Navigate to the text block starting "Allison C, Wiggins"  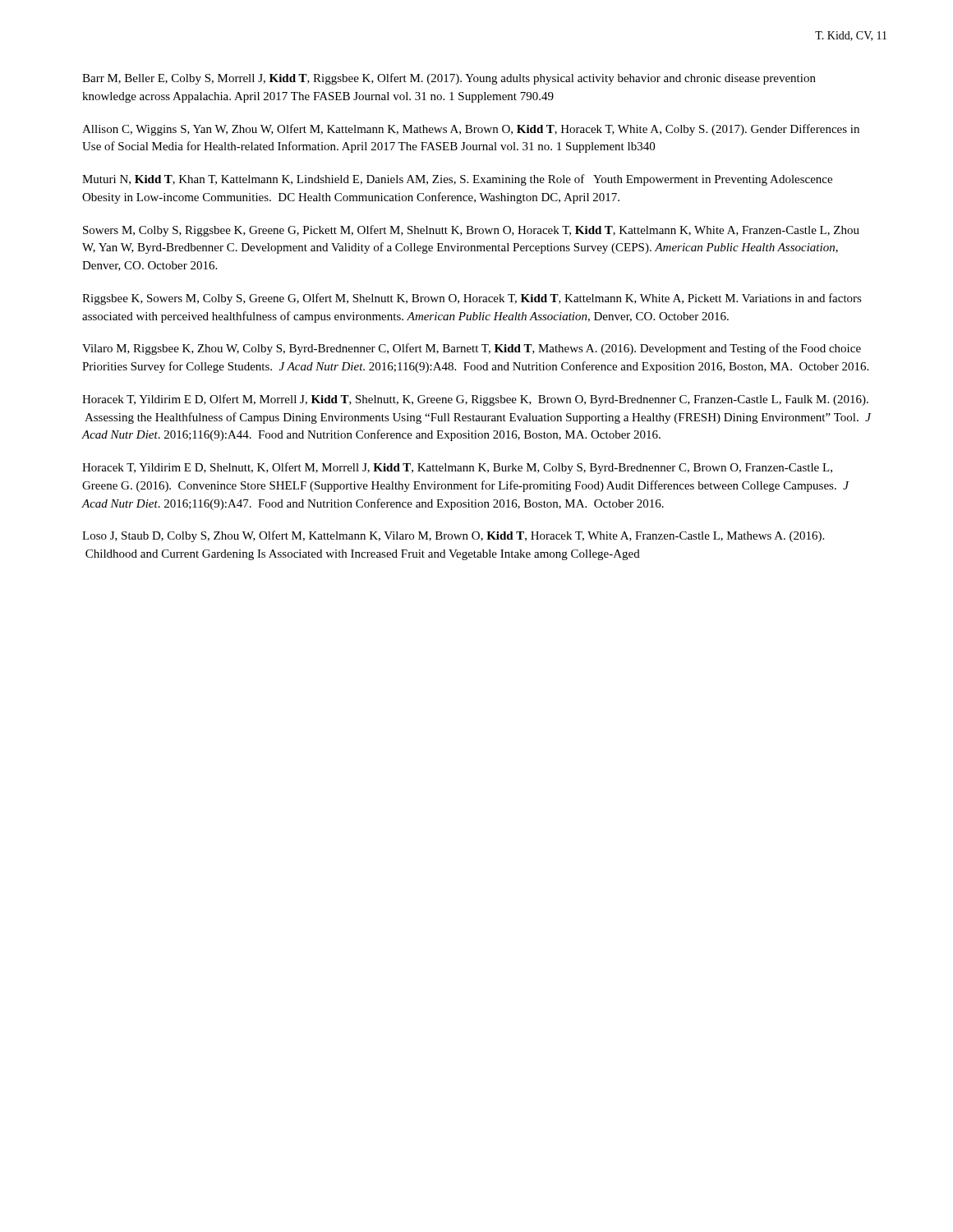point(471,137)
